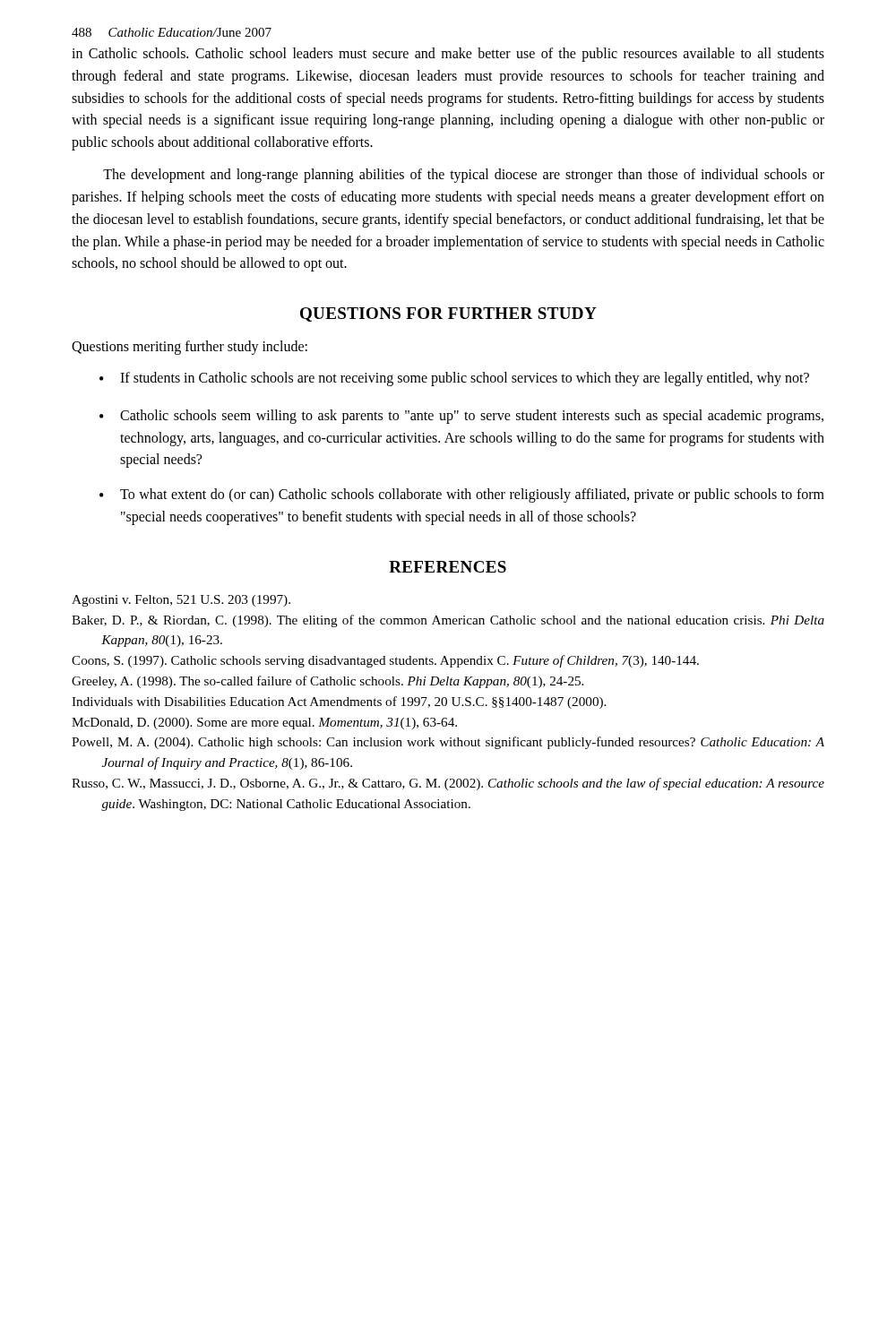896x1344 pixels.
Task: Navigate to the element starting "Coons, S. (1997). Catholic schools"
Action: [386, 660]
